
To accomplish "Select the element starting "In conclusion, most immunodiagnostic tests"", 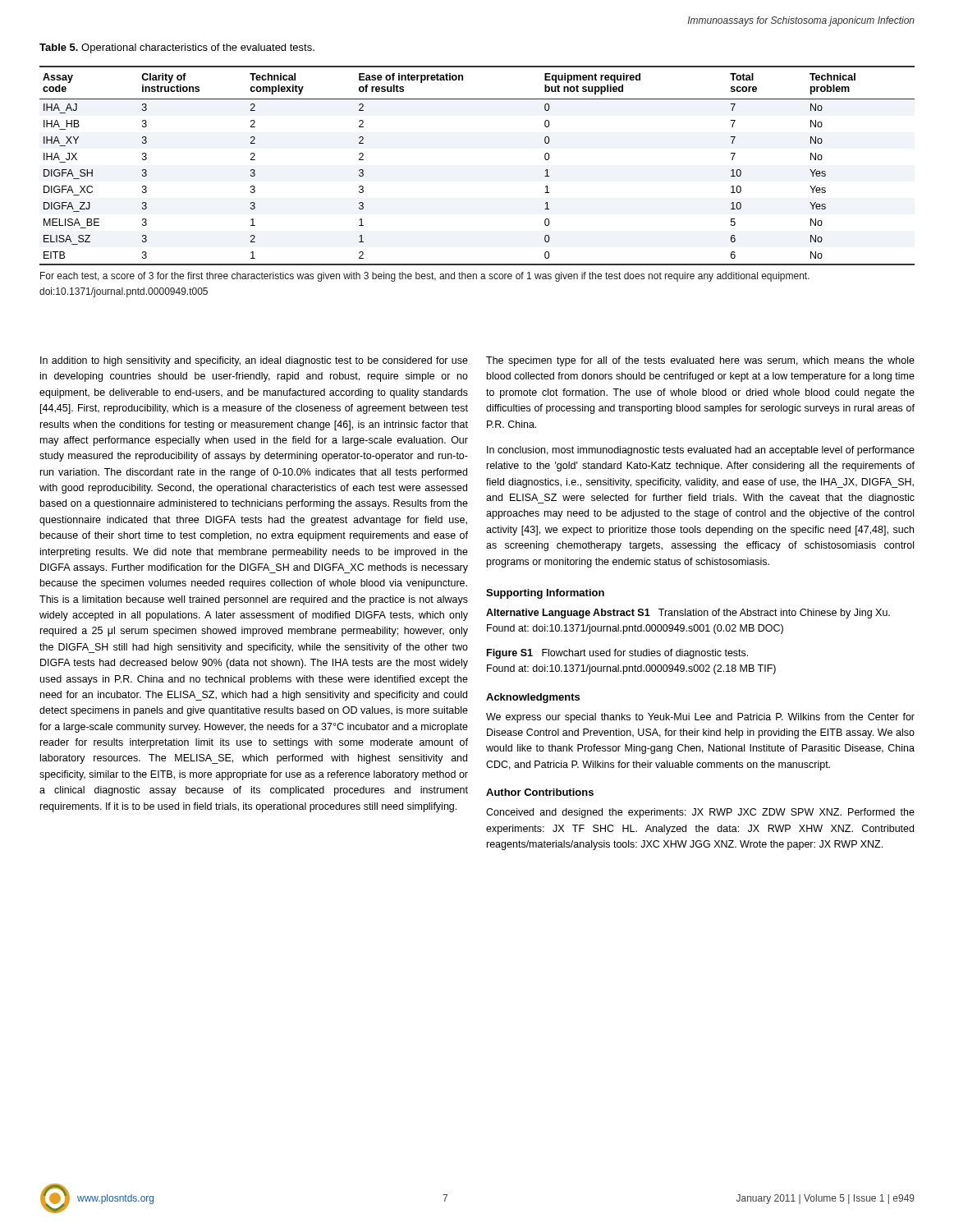I will point(700,506).
